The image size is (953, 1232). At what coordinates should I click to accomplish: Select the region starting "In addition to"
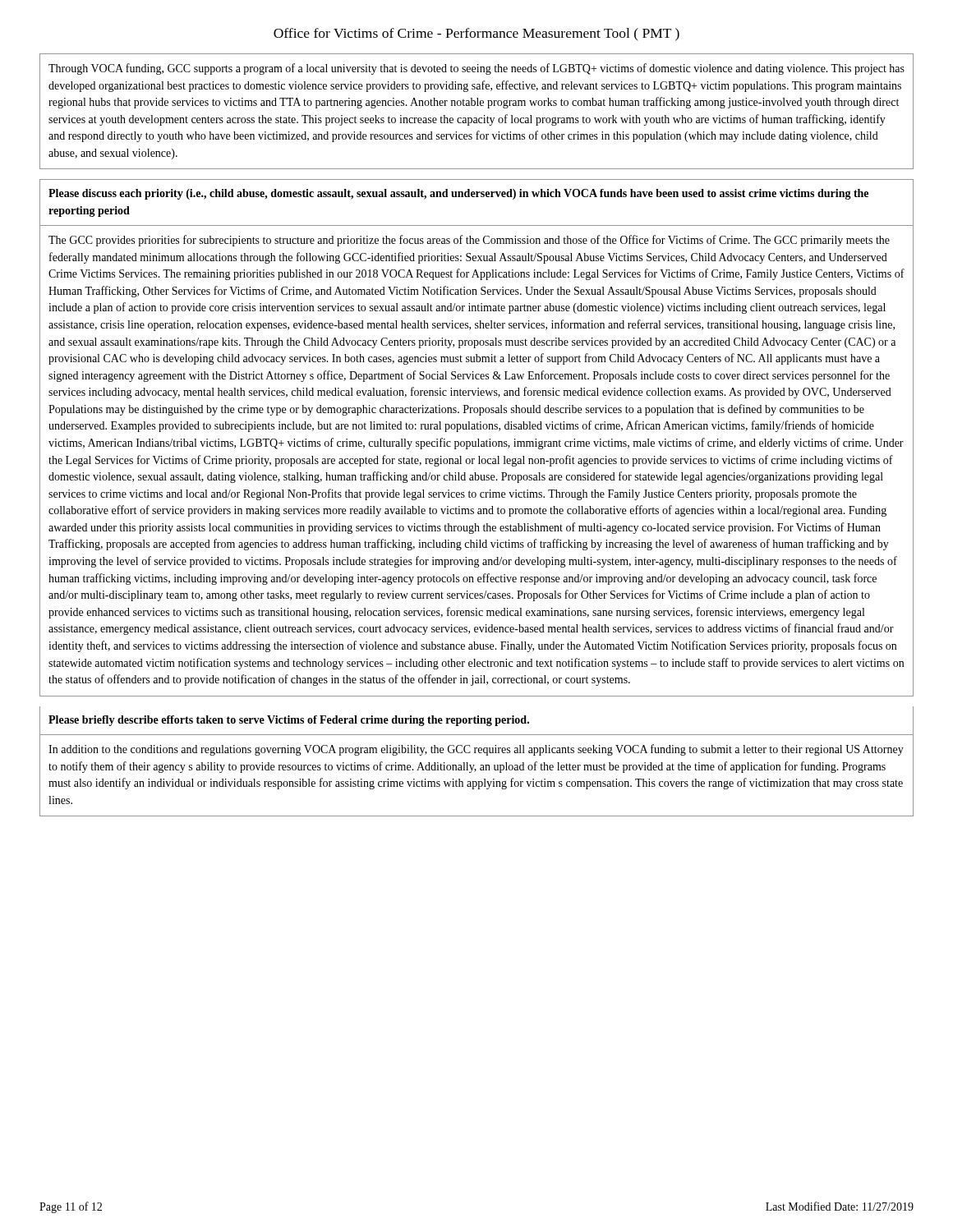pos(476,775)
